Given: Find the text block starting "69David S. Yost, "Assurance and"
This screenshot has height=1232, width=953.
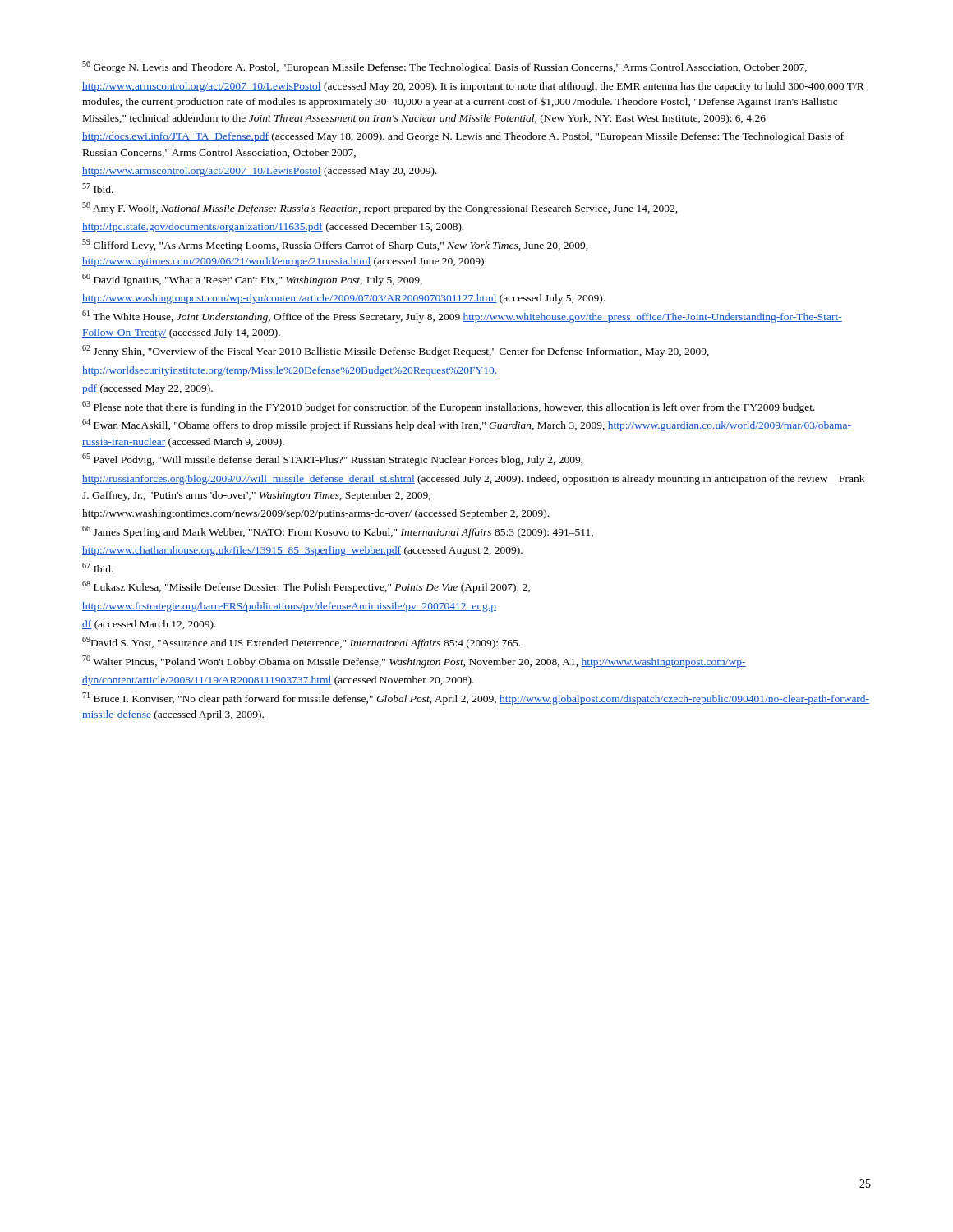Looking at the screenshot, I should pos(476,643).
